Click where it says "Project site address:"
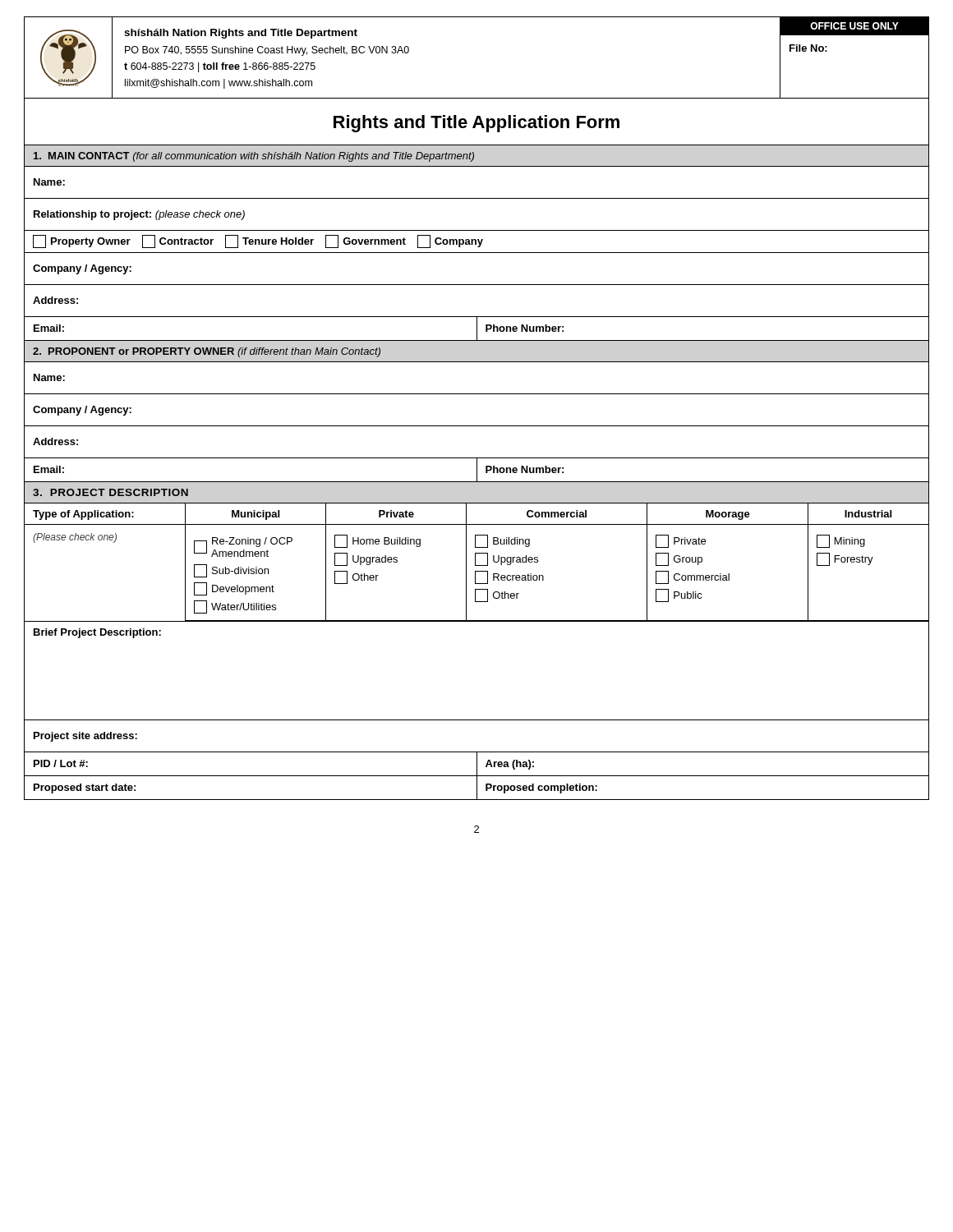This screenshot has height=1232, width=953. tap(85, 736)
